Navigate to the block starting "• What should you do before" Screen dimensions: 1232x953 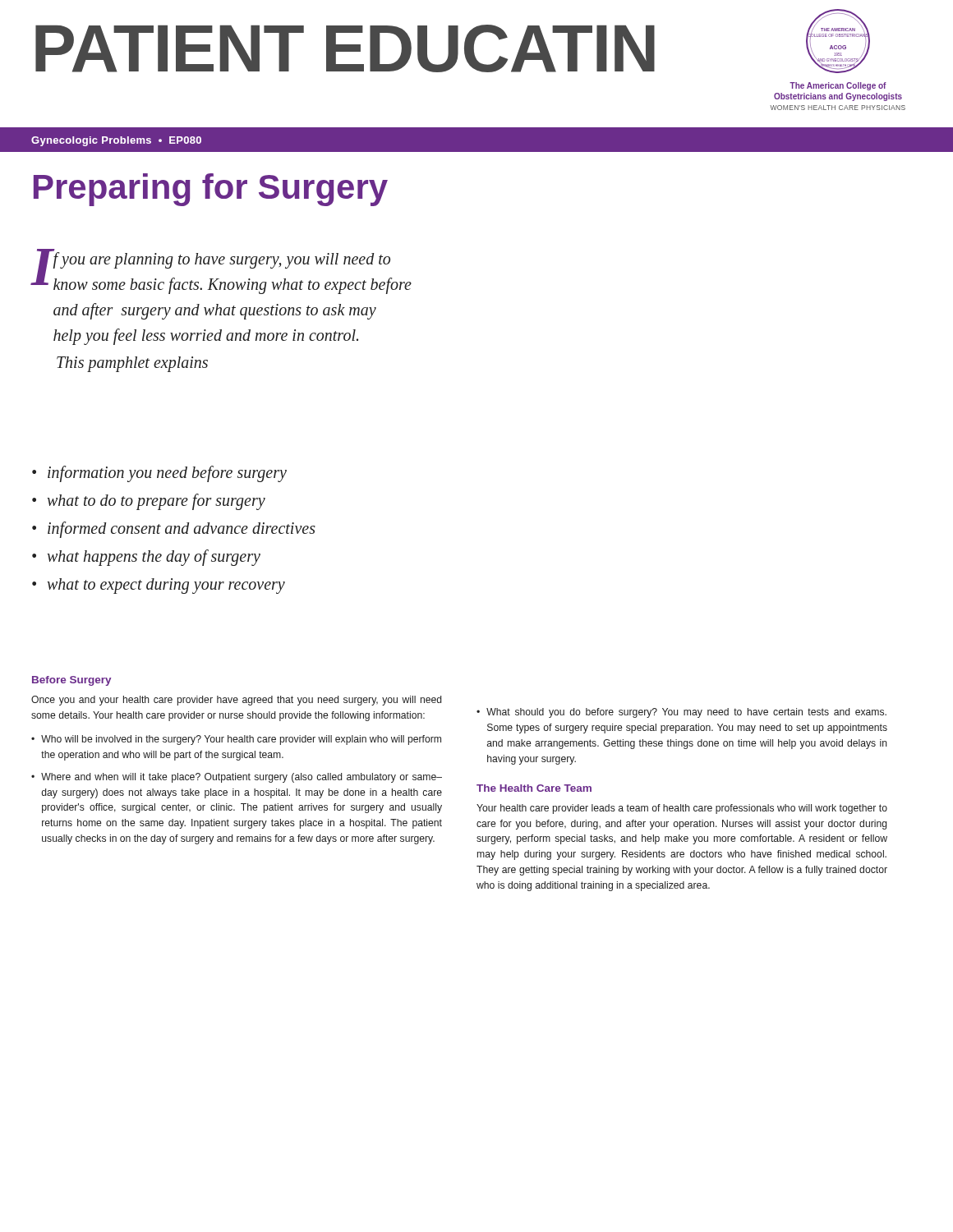(682, 736)
